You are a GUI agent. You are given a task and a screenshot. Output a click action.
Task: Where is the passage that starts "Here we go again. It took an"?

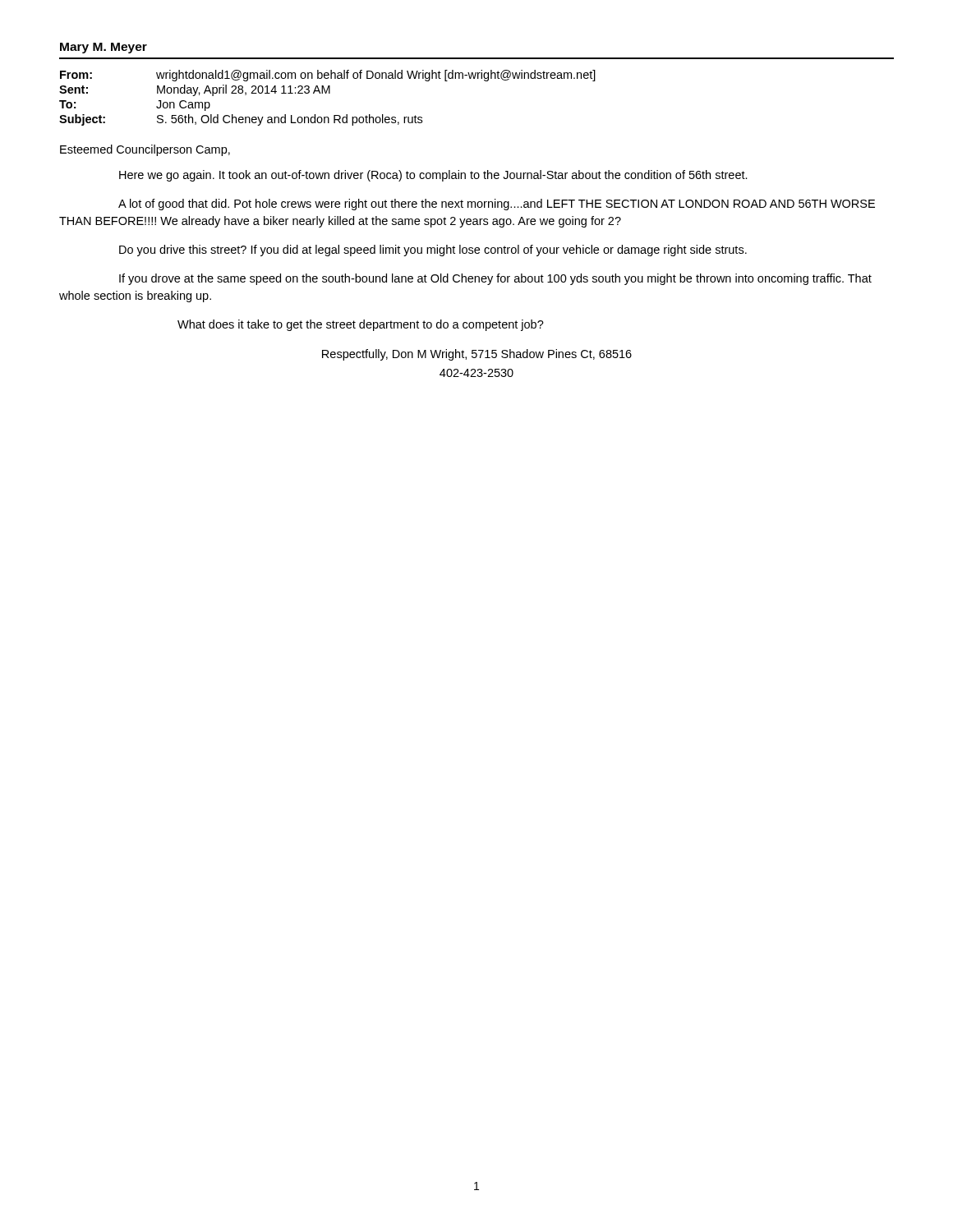click(433, 175)
